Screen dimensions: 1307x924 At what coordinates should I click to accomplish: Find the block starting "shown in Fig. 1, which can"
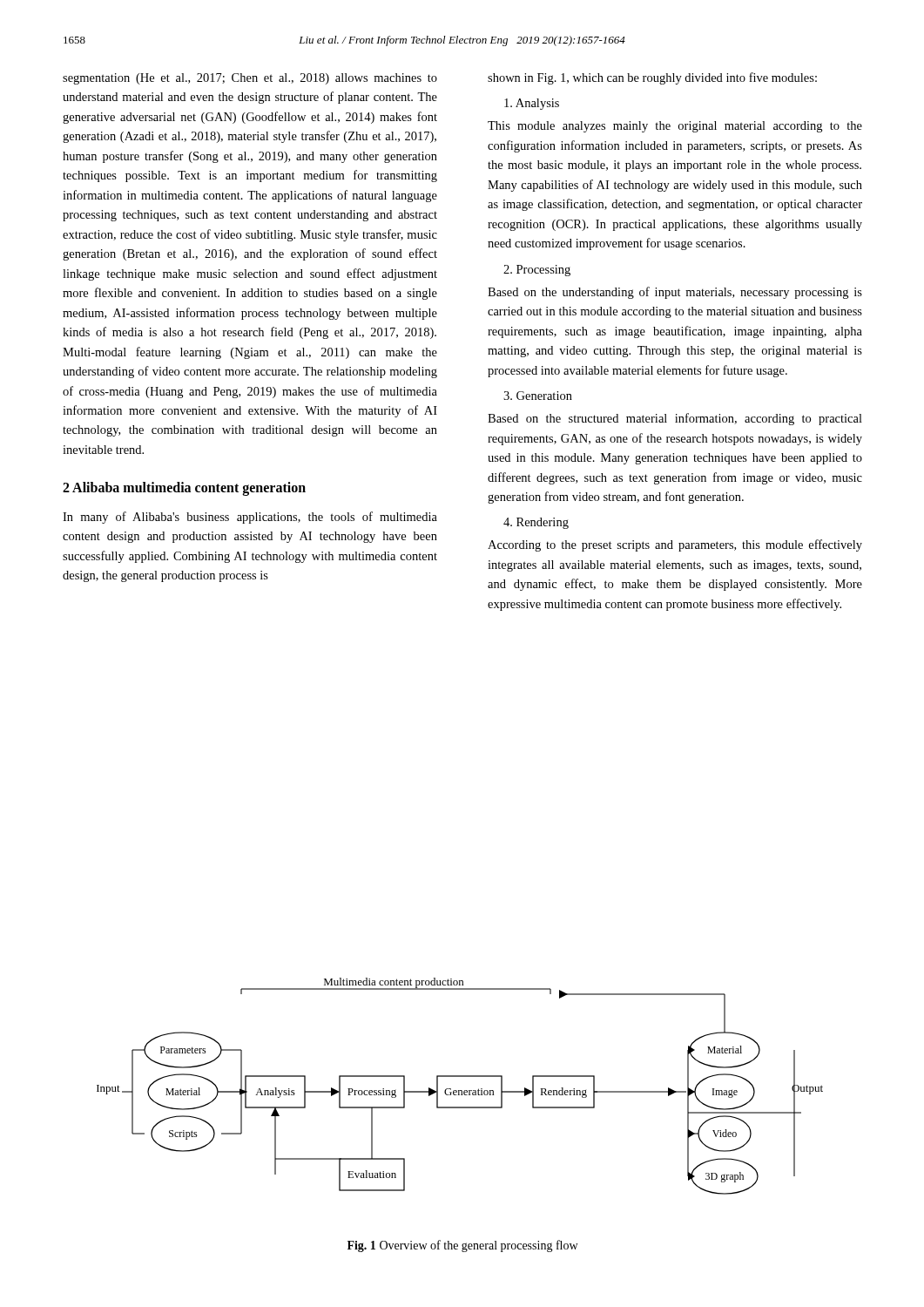pos(675,78)
